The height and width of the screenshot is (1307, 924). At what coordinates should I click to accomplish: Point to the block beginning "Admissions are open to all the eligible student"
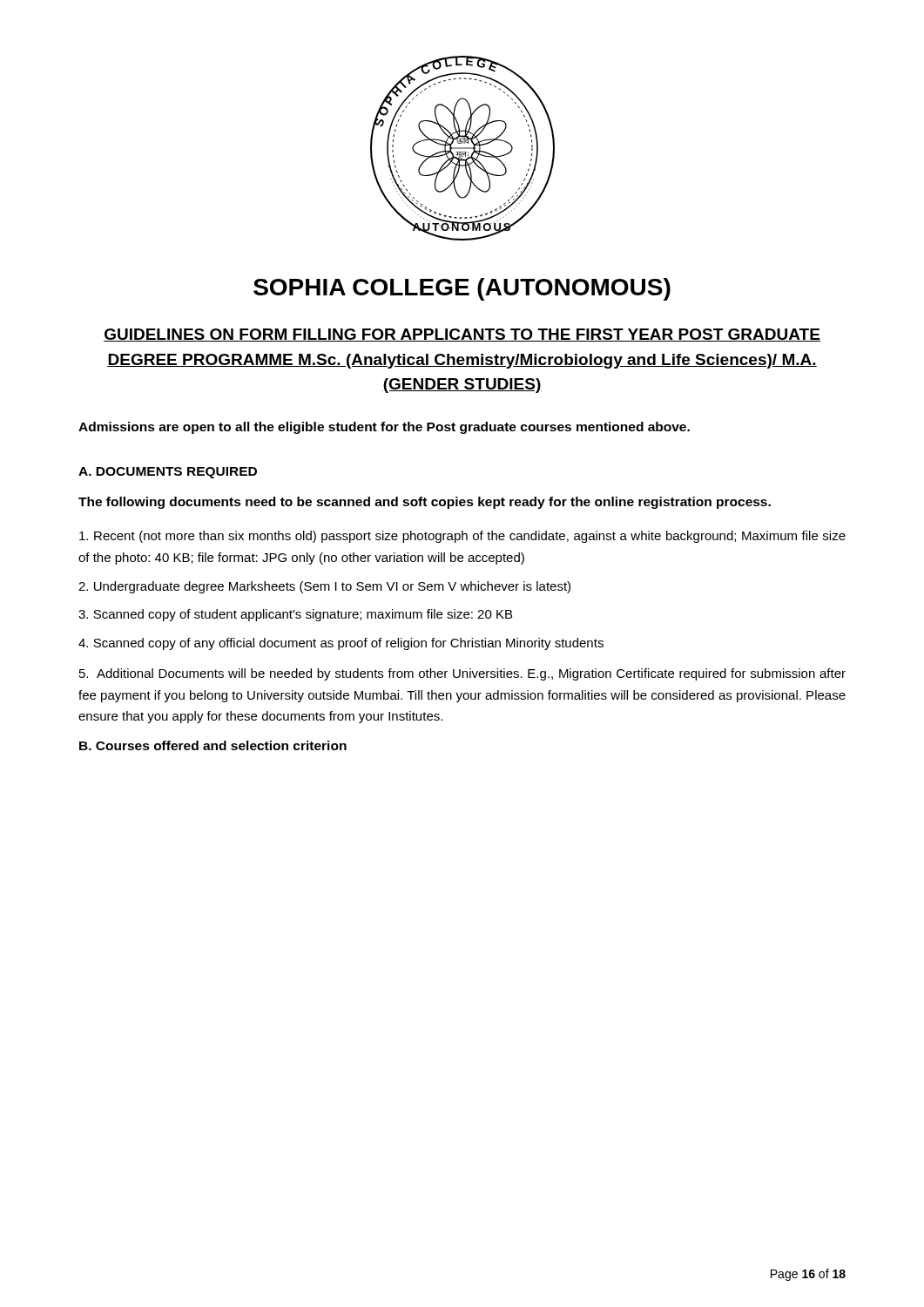pyautogui.click(x=384, y=426)
